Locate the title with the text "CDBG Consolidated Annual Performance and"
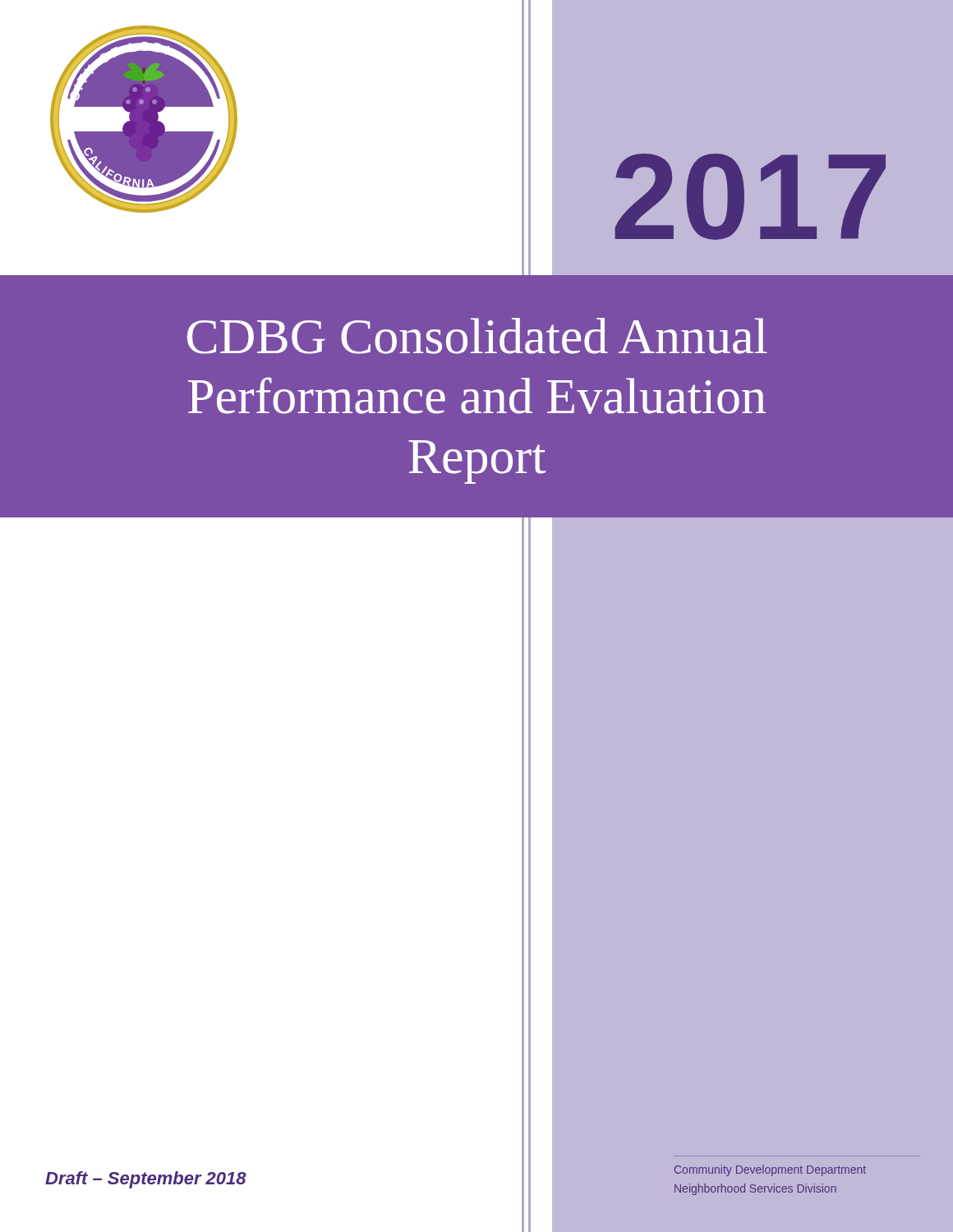 coord(476,397)
